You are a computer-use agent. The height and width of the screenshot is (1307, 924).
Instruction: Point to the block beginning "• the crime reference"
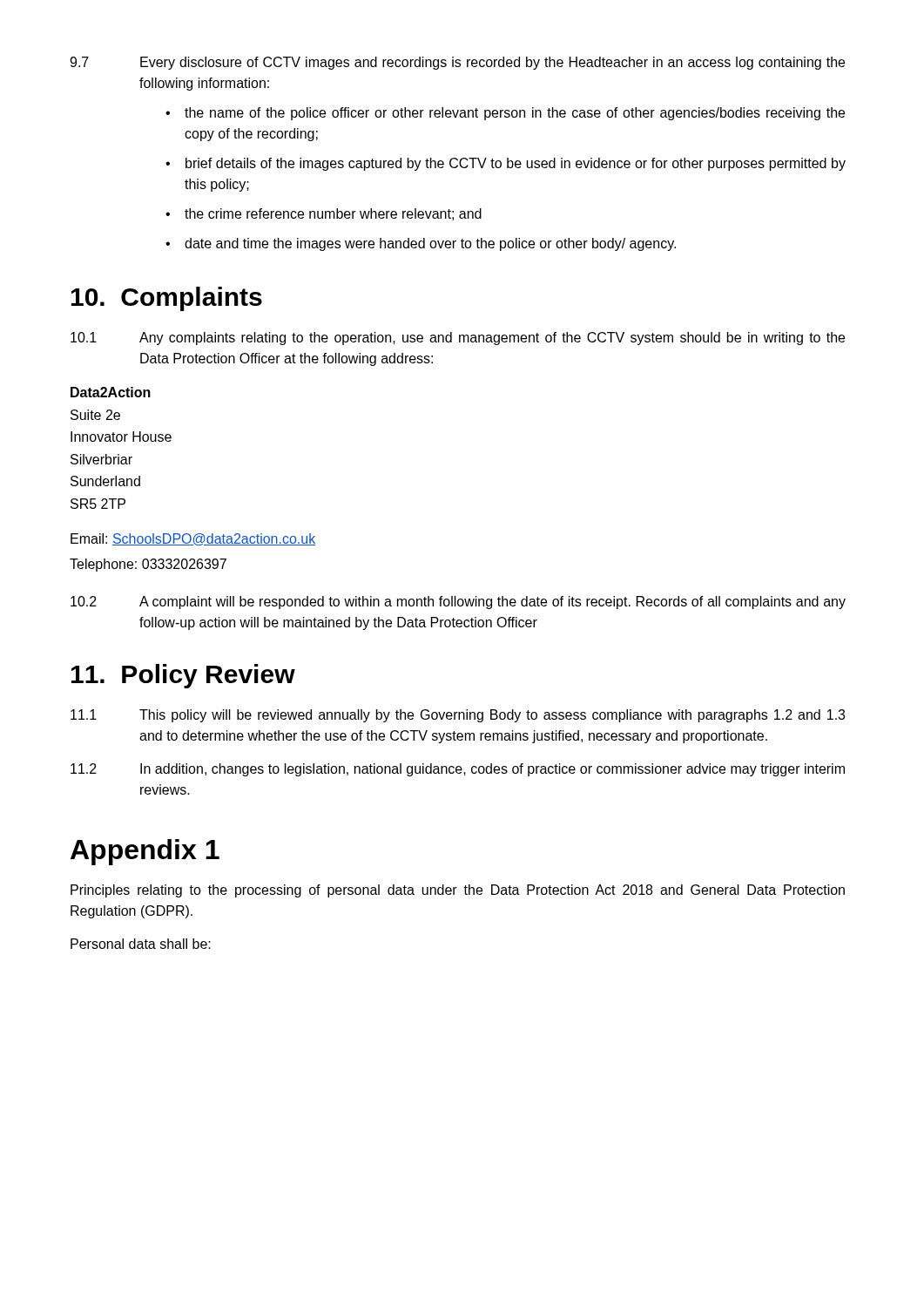pos(458,214)
